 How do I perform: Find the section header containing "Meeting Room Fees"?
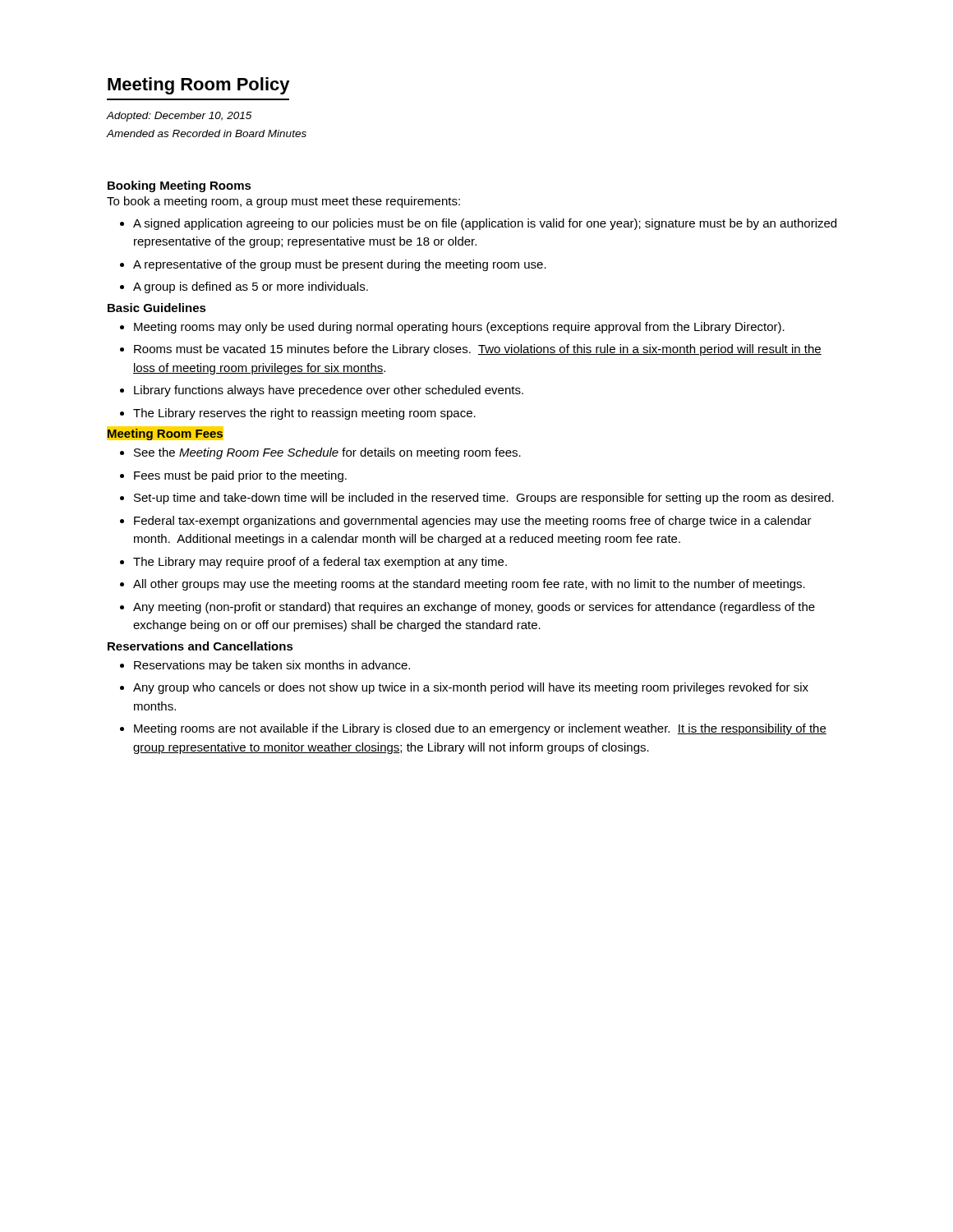tap(165, 433)
